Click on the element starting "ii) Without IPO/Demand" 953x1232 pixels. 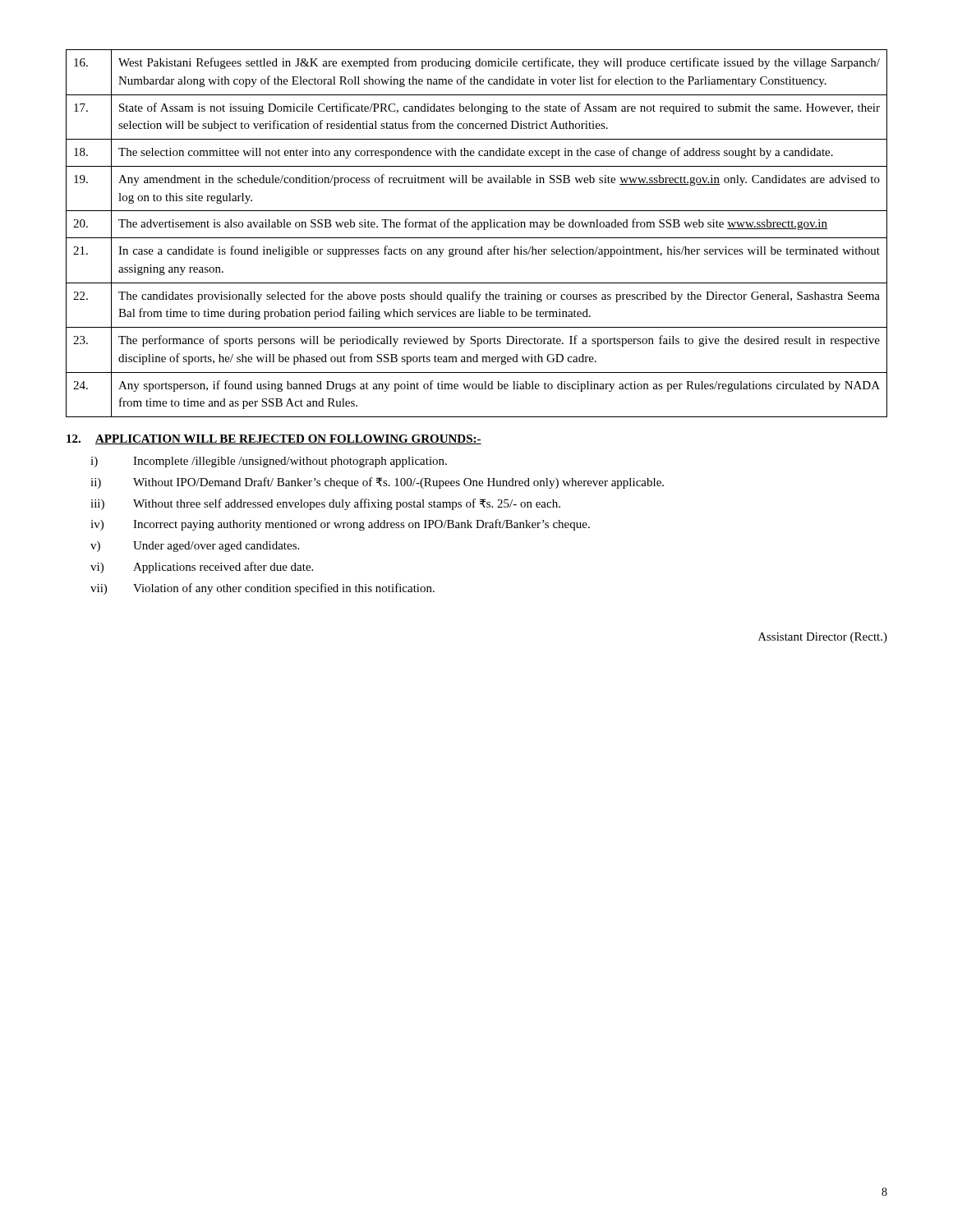(x=476, y=483)
